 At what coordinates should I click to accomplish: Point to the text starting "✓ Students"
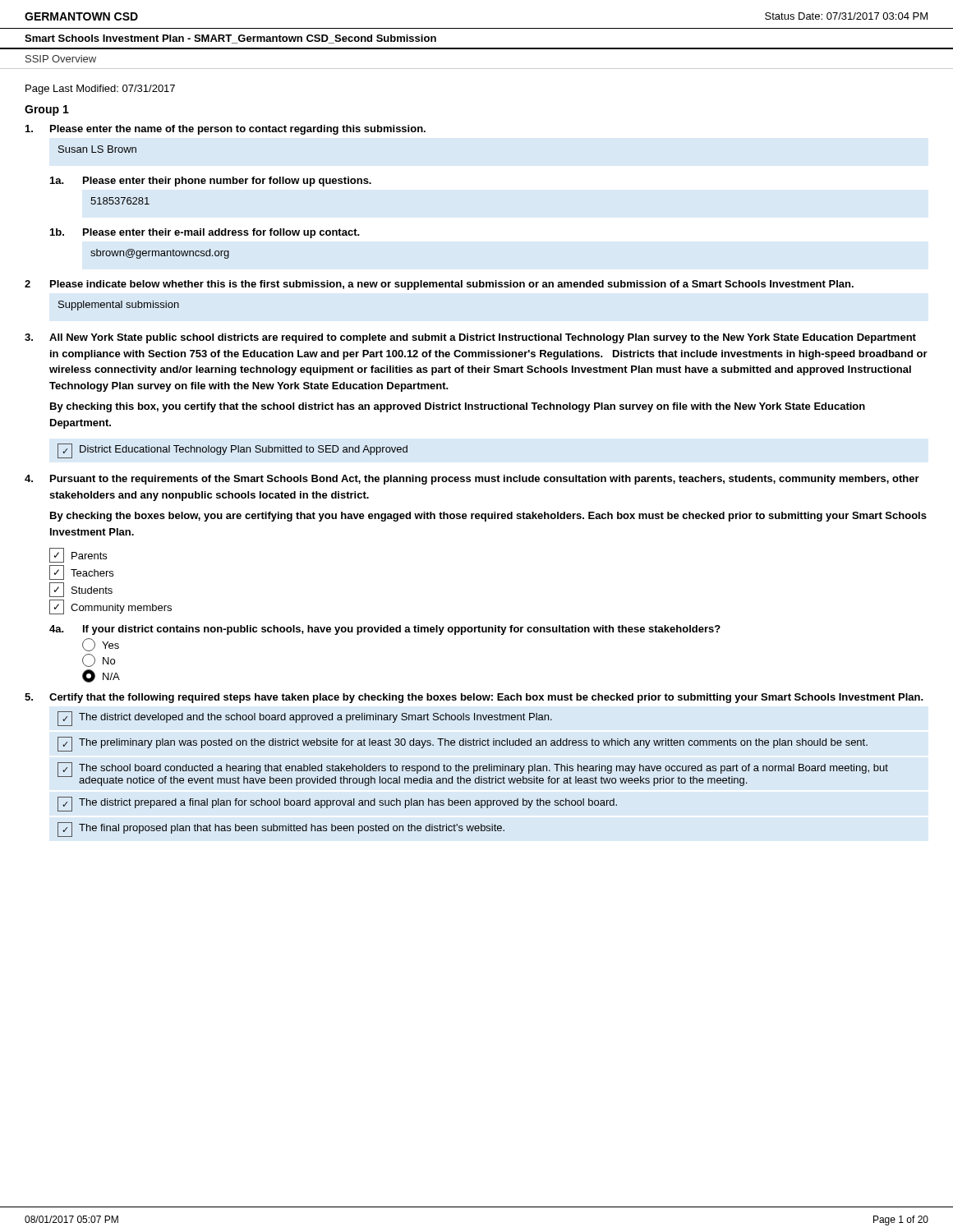[x=81, y=590]
